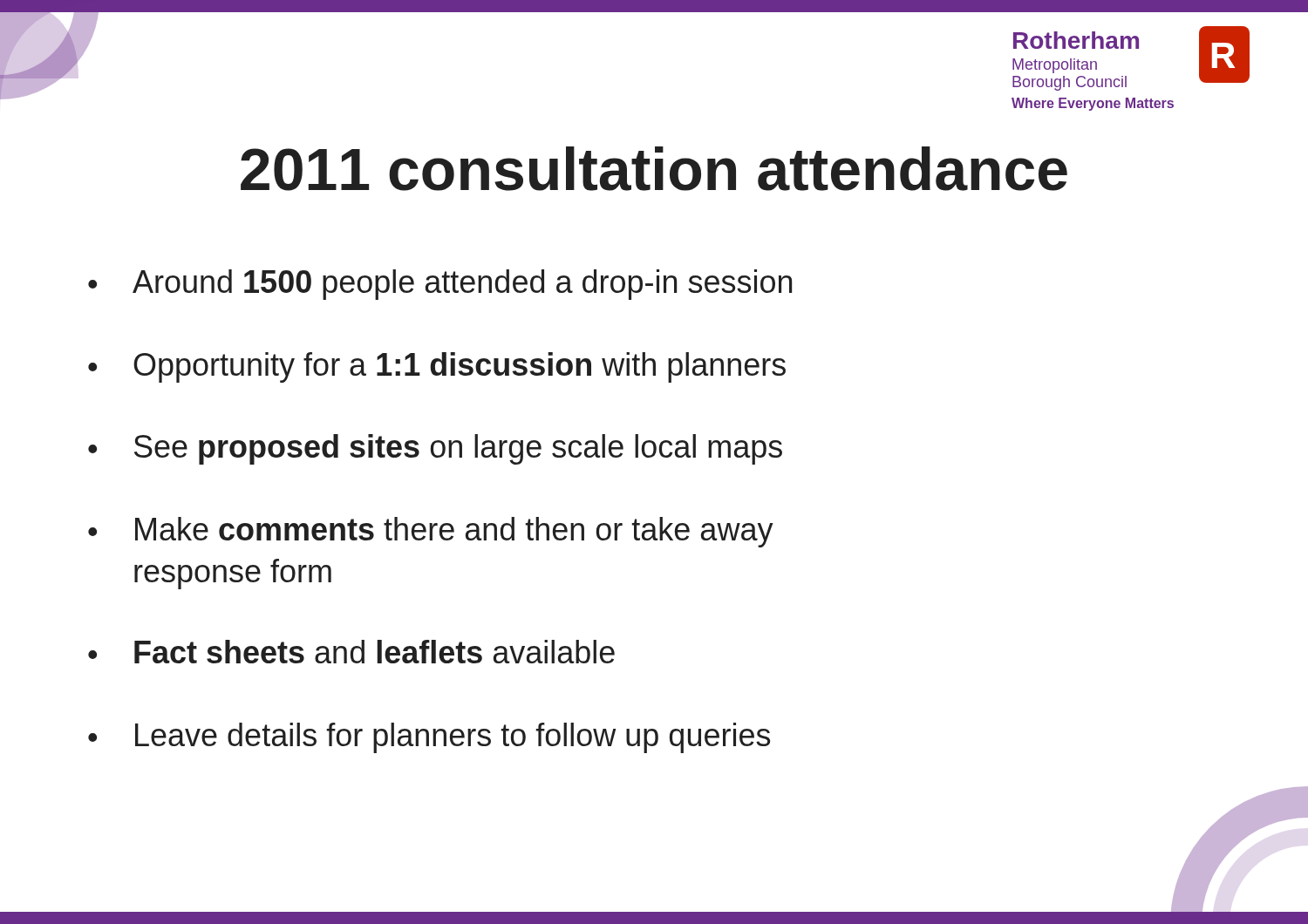
Task: Locate the list item that reads "• Leave details for planners to follow"
Action: (x=429, y=736)
